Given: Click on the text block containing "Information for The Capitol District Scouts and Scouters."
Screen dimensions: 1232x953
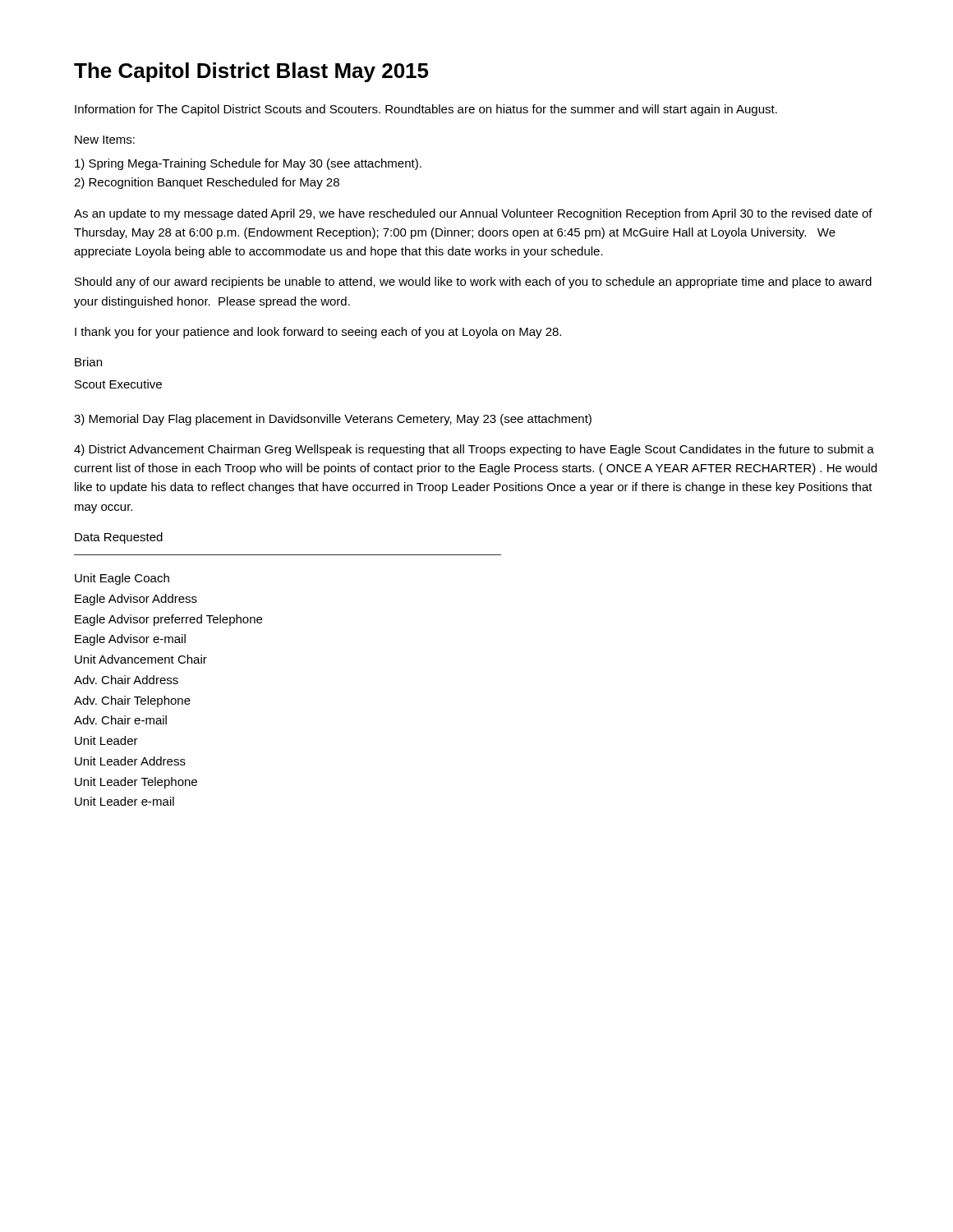Looking at the screenshot, I should coord(426,108).
